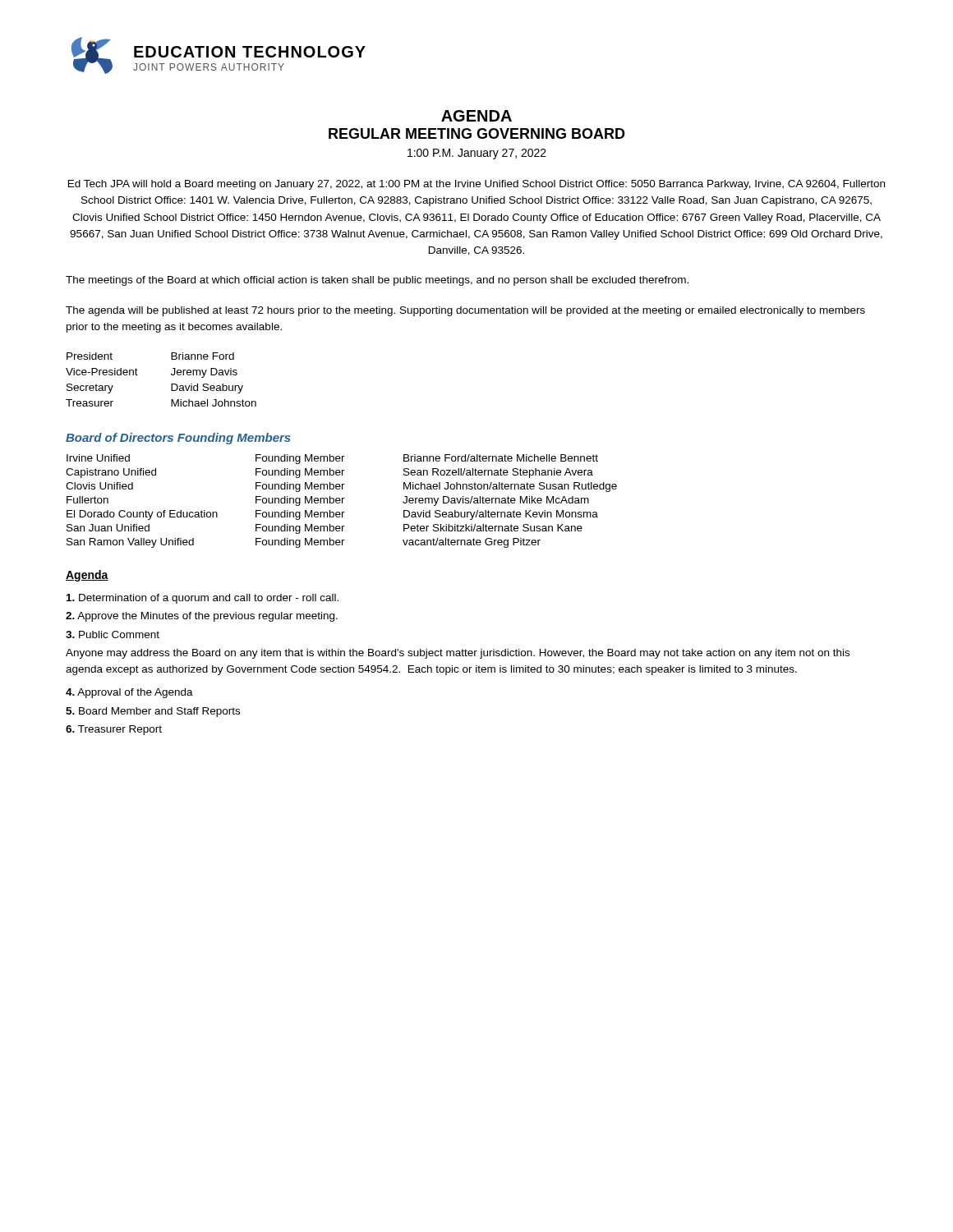The height and width of the screenshot is (1232, 953).
Task: Find the region starting "2. Approve the Minutes of the previous"
Action: coord(202,616)
